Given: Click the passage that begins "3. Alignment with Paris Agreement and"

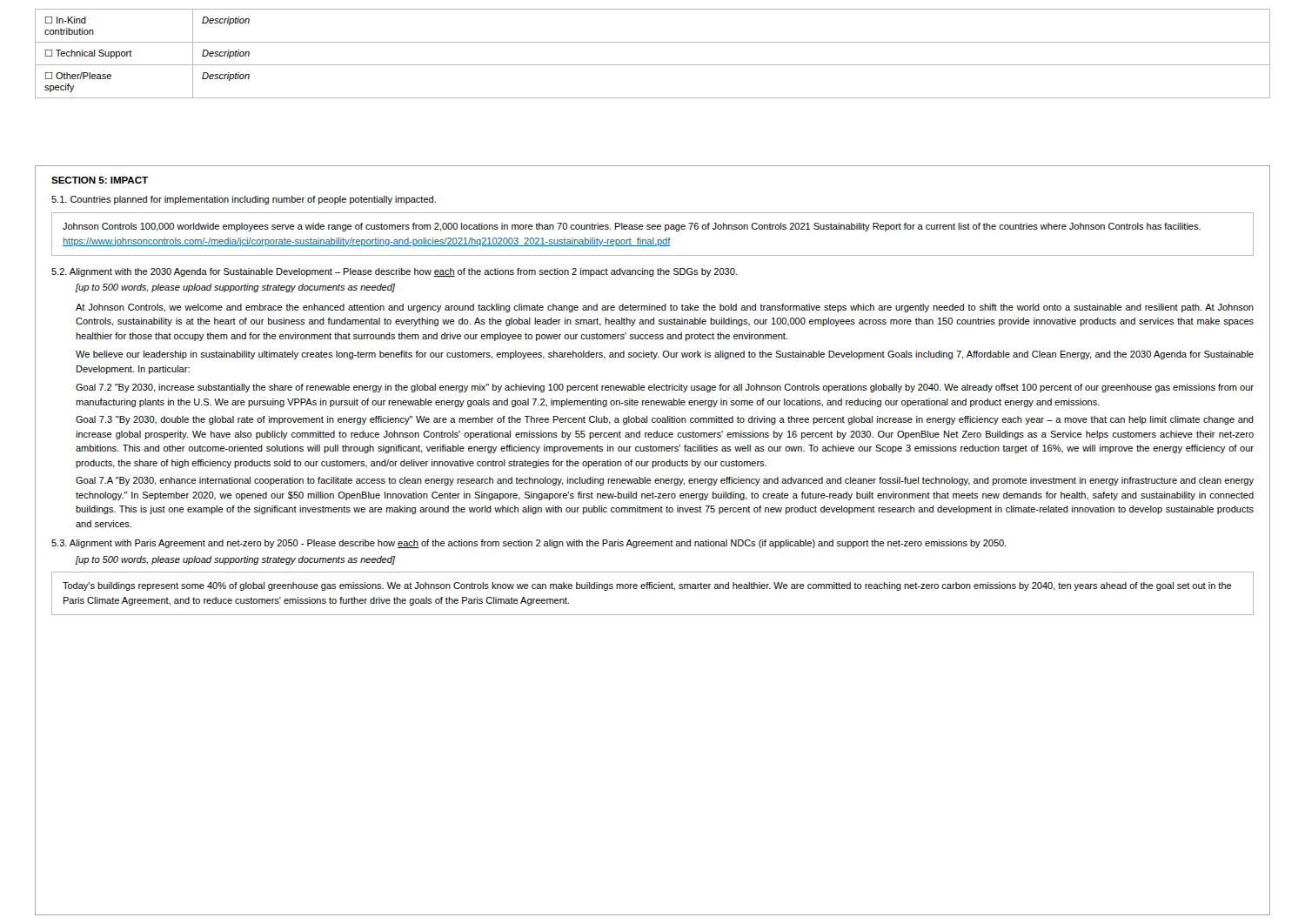Looking at the screenshot, I should (529, 543).
